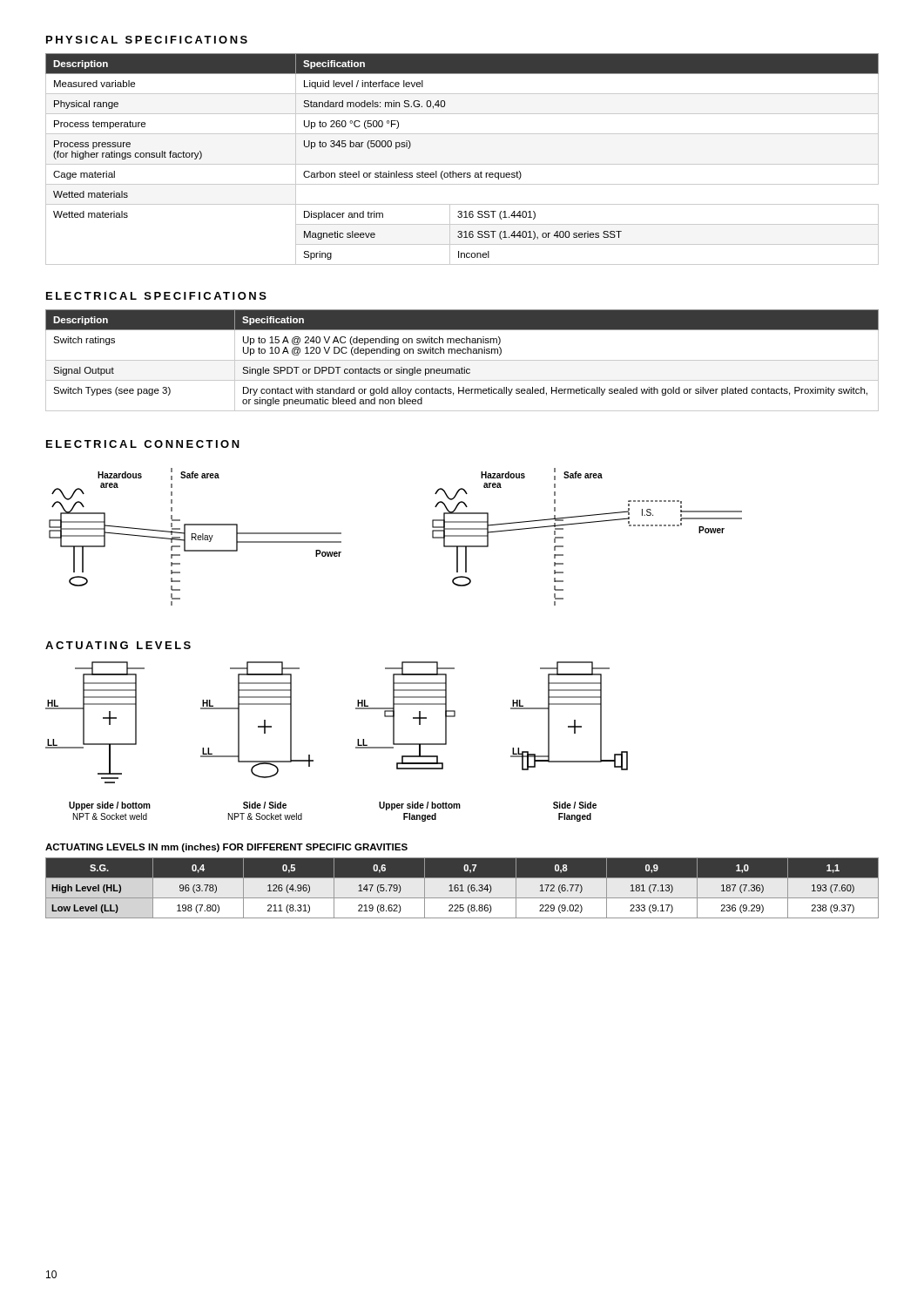Click on the table containing "Cage material"
924x1307 pixels.
point(462,159)
